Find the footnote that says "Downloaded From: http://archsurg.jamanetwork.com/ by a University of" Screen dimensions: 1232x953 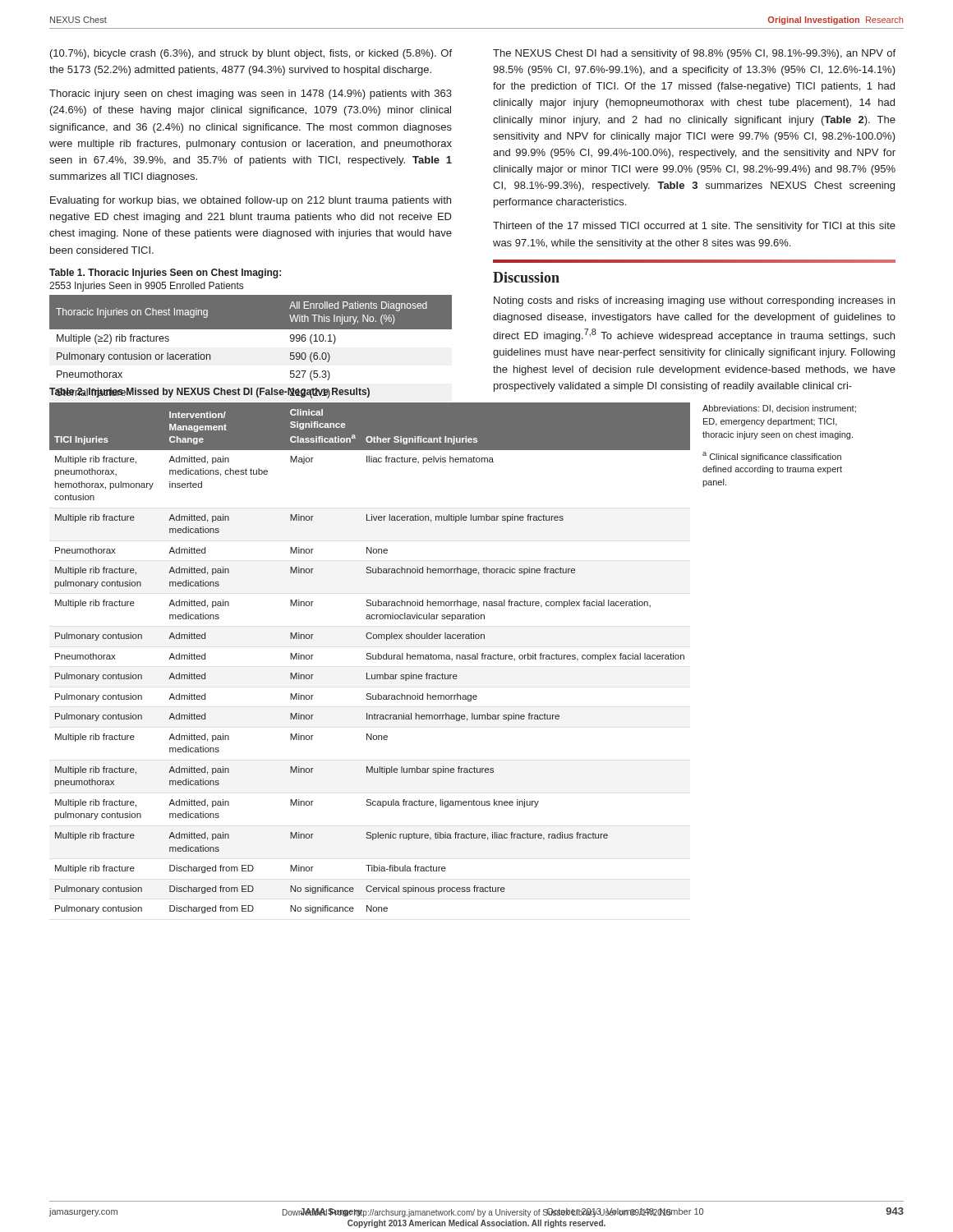click(476, 1213)
